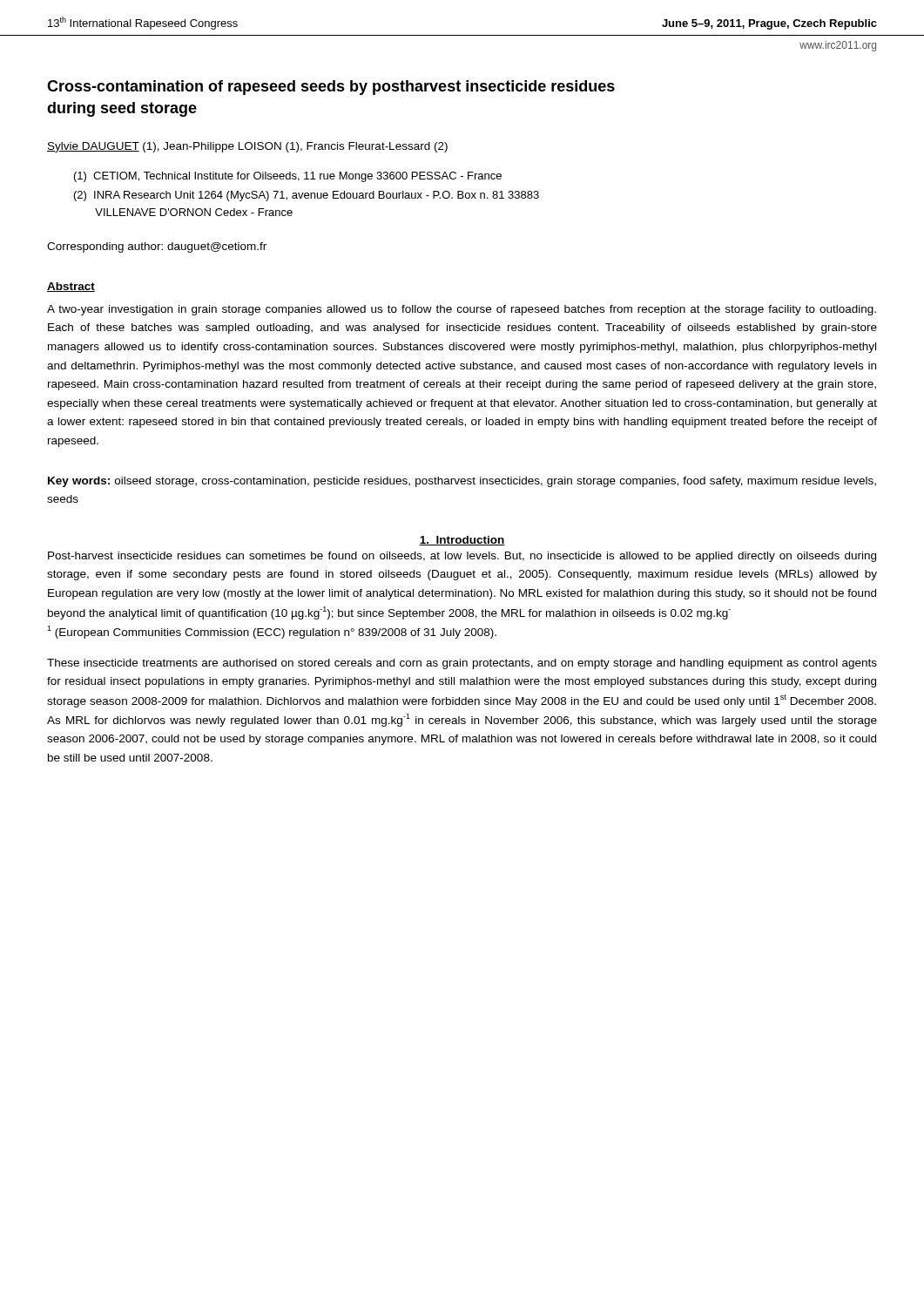Screen dimensions: 1307x924
Task: Find the text block with the text "Post-harvest insecticide residues can sometimes be found on"
Action: pos(462,593)
